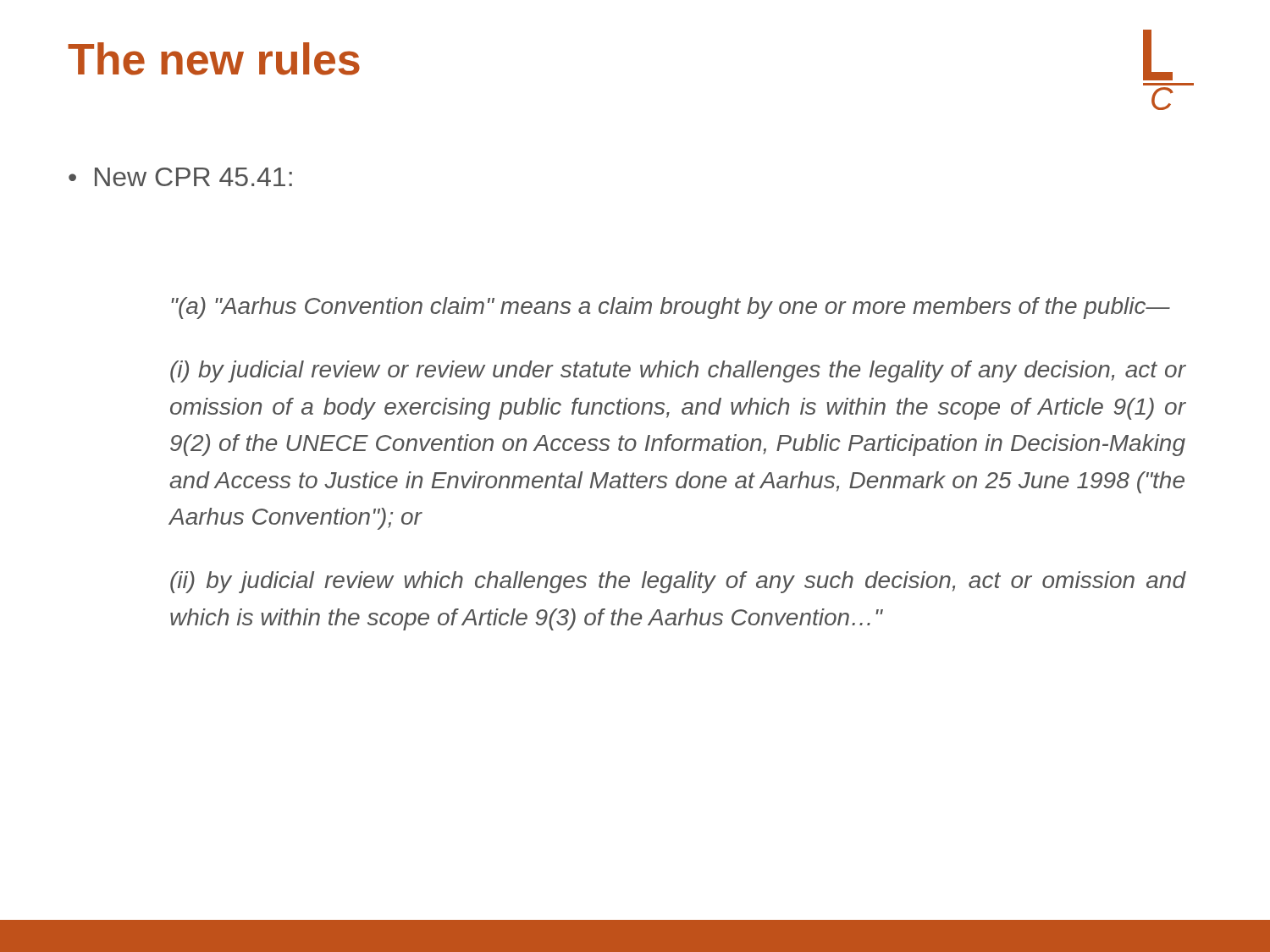The image size is (1270, 952).
Task: Locate the text block with the text "(i) by judicial review or review under statute"
Action: point(677,443)
